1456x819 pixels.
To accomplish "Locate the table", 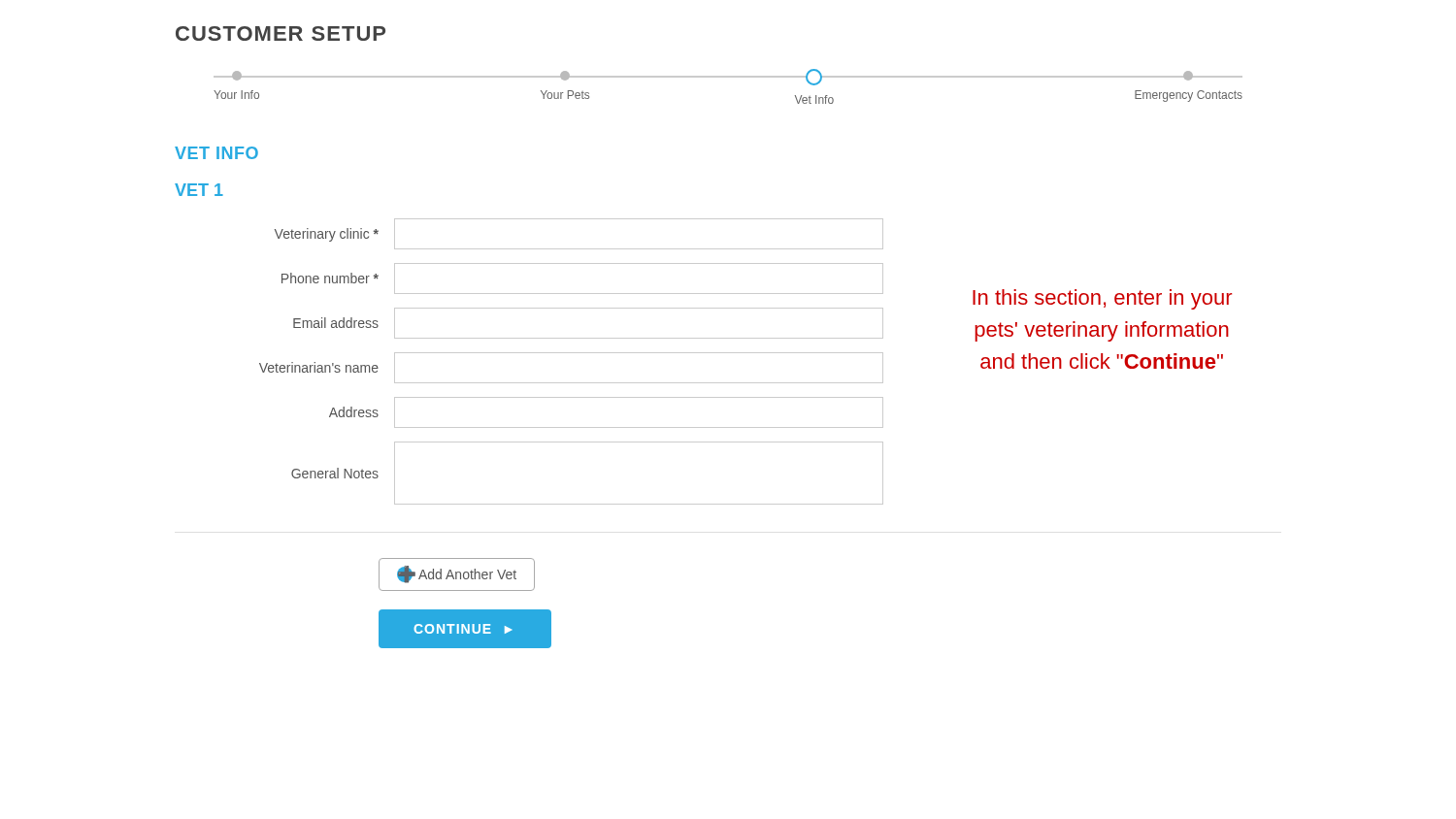I will click(529, 368).
